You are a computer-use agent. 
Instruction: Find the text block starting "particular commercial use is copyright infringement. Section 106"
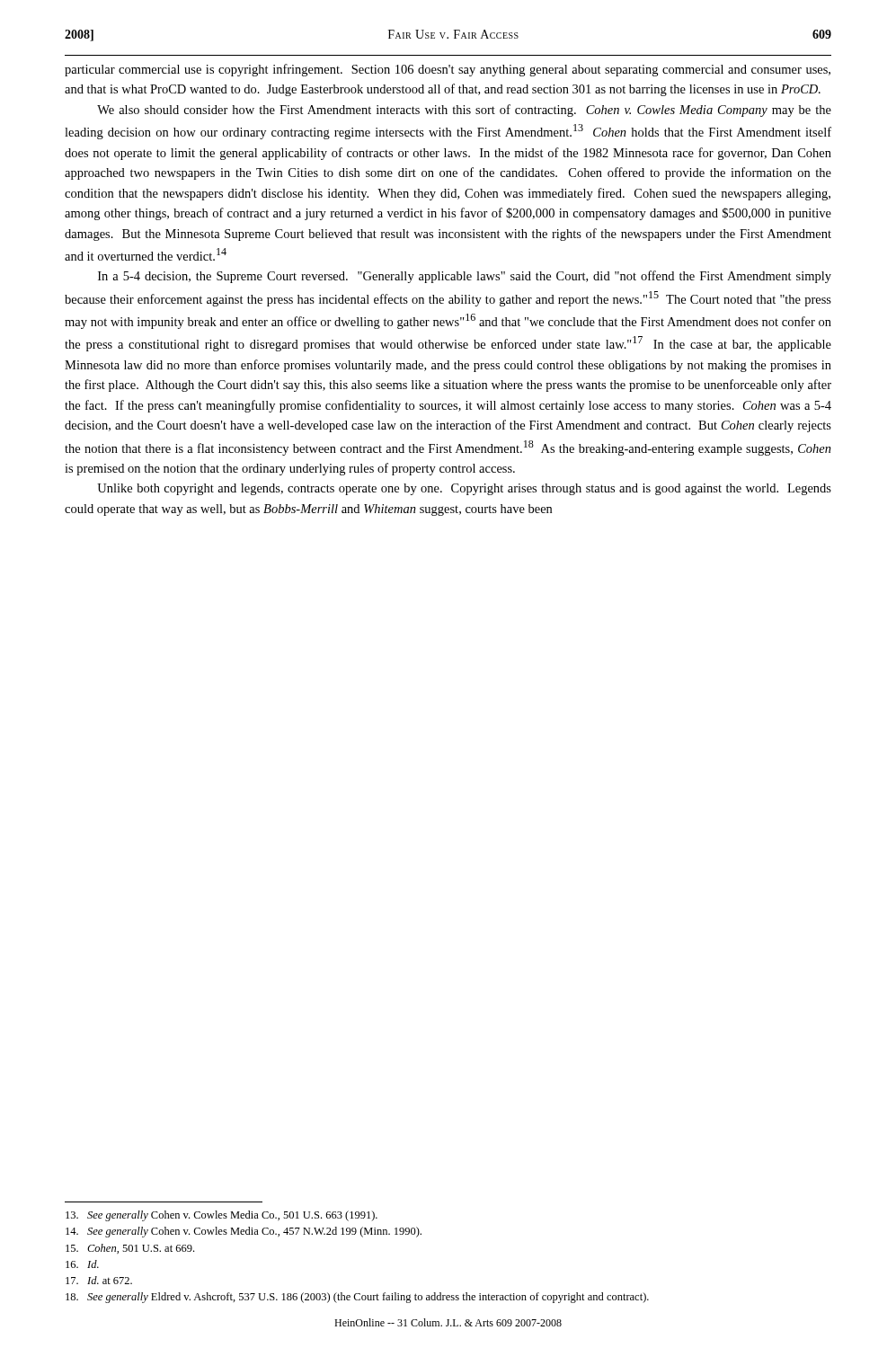pyautogui.click(x=448, y=80)
